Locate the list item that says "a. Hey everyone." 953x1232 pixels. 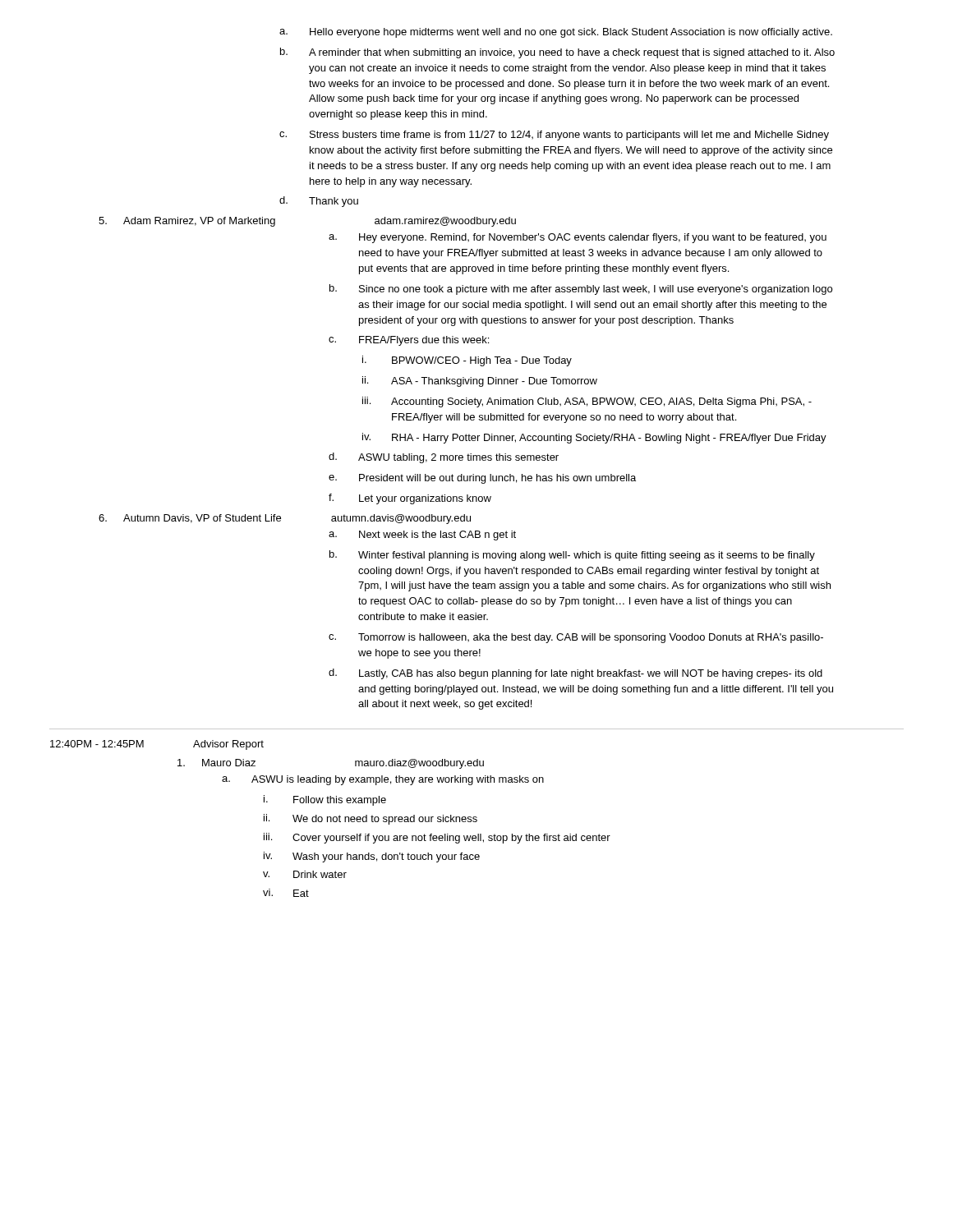[x=583, y=253]
